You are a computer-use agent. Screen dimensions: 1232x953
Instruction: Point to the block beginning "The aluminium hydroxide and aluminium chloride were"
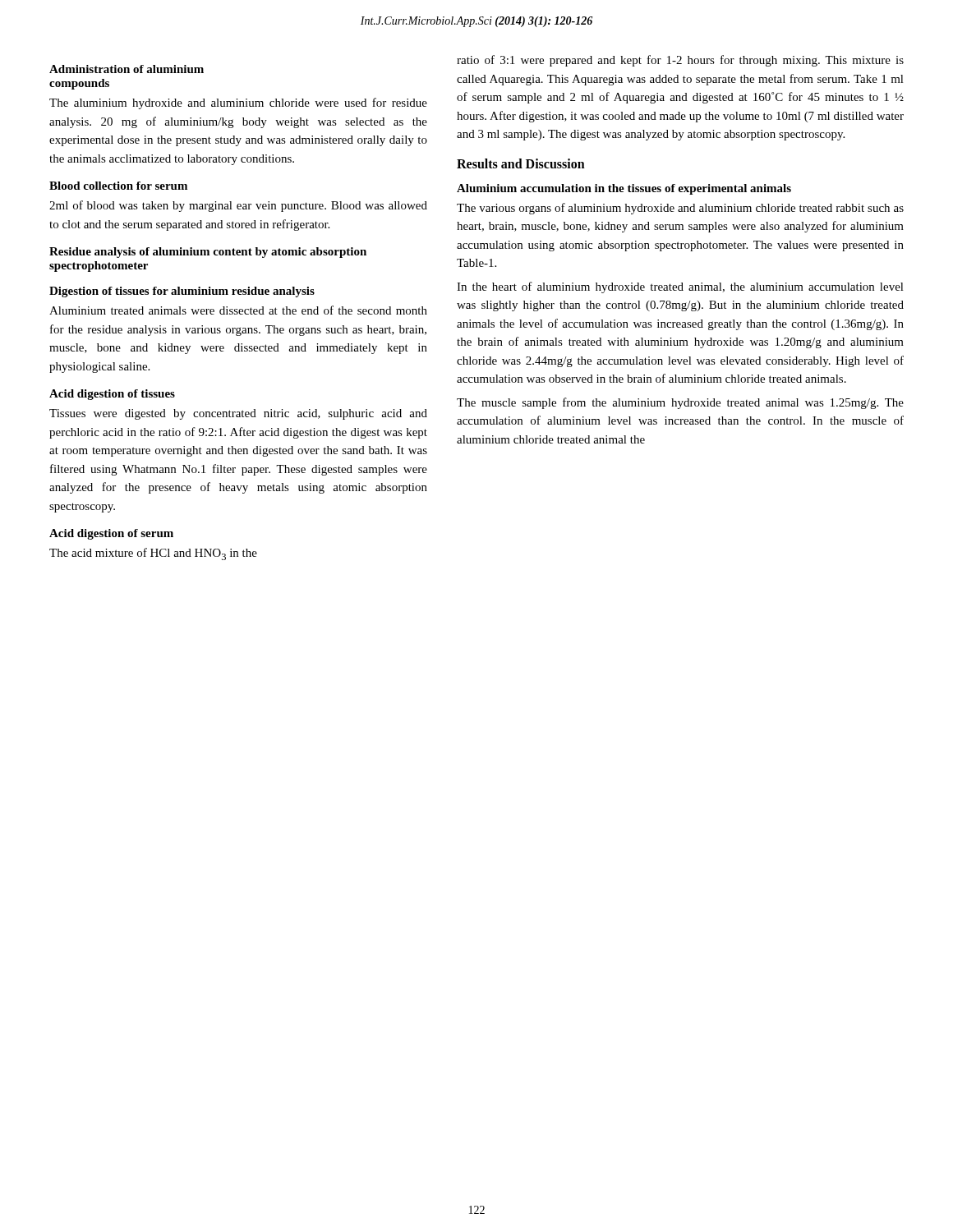click(238, 130)
